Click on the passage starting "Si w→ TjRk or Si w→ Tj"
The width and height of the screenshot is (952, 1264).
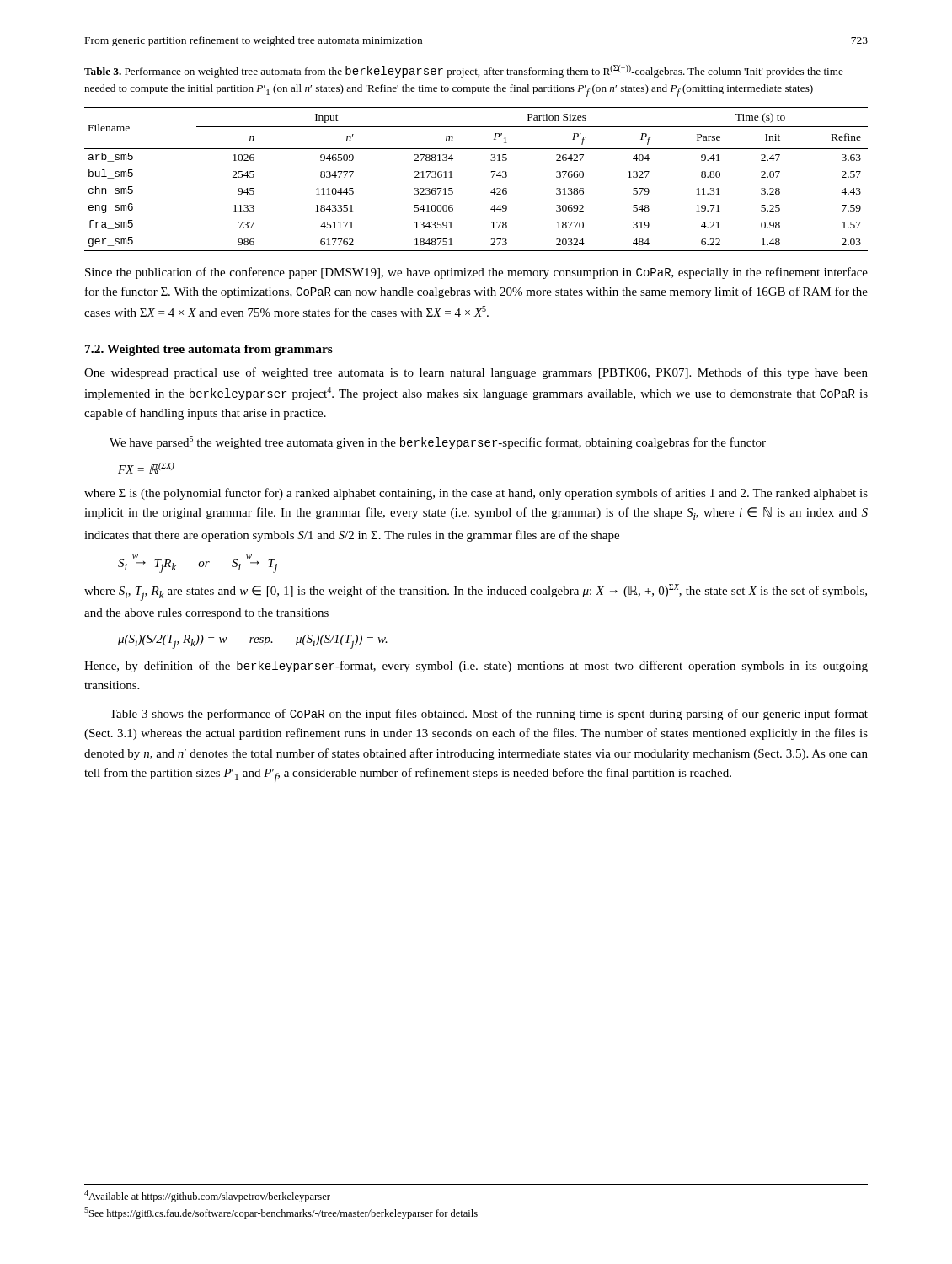tap(198, 563)
